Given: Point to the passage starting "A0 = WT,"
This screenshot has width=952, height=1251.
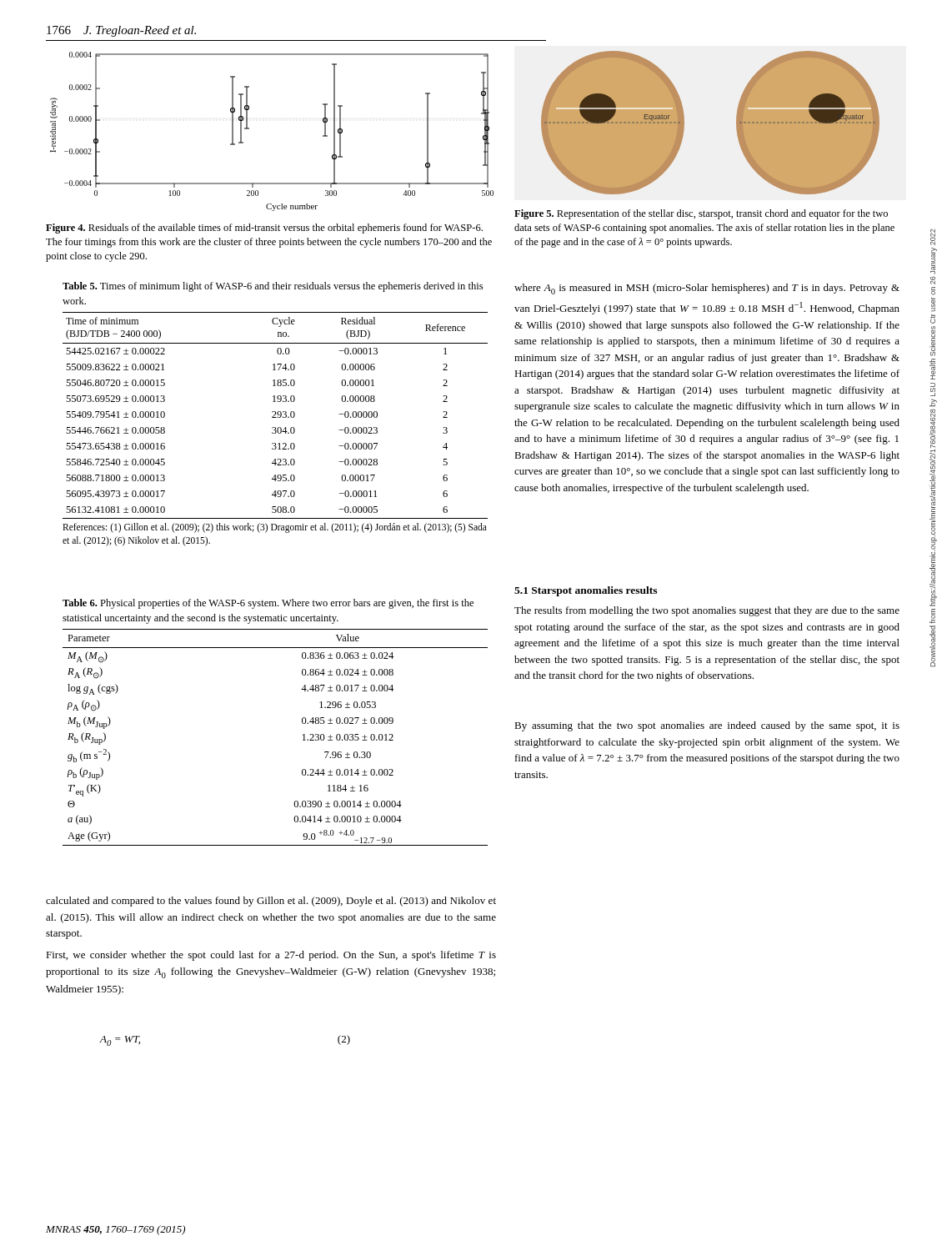Looking at the screenshot, I should click(131, 1040).
